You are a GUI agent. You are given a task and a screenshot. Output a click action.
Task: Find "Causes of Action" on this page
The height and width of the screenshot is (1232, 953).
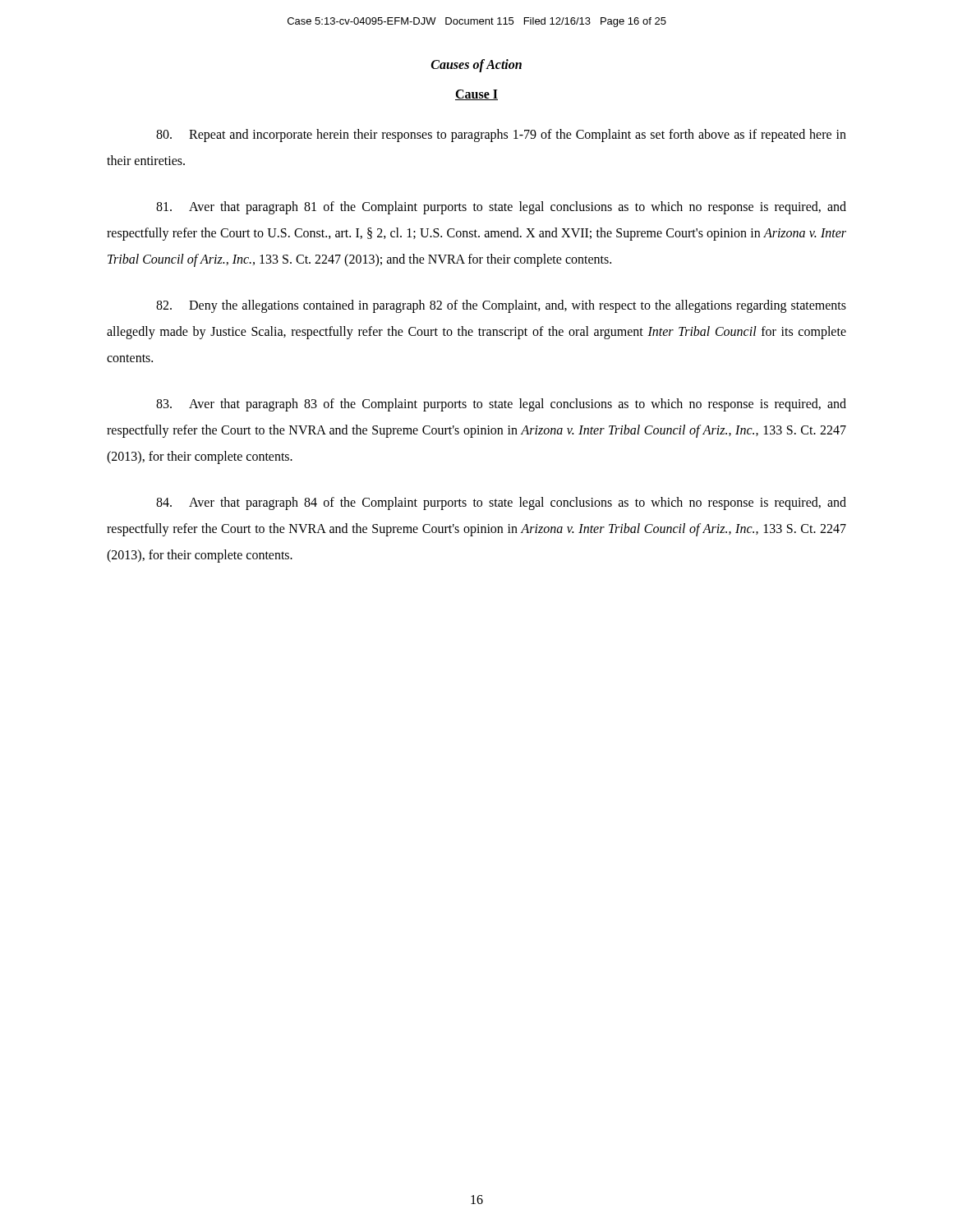pos(476,64)
